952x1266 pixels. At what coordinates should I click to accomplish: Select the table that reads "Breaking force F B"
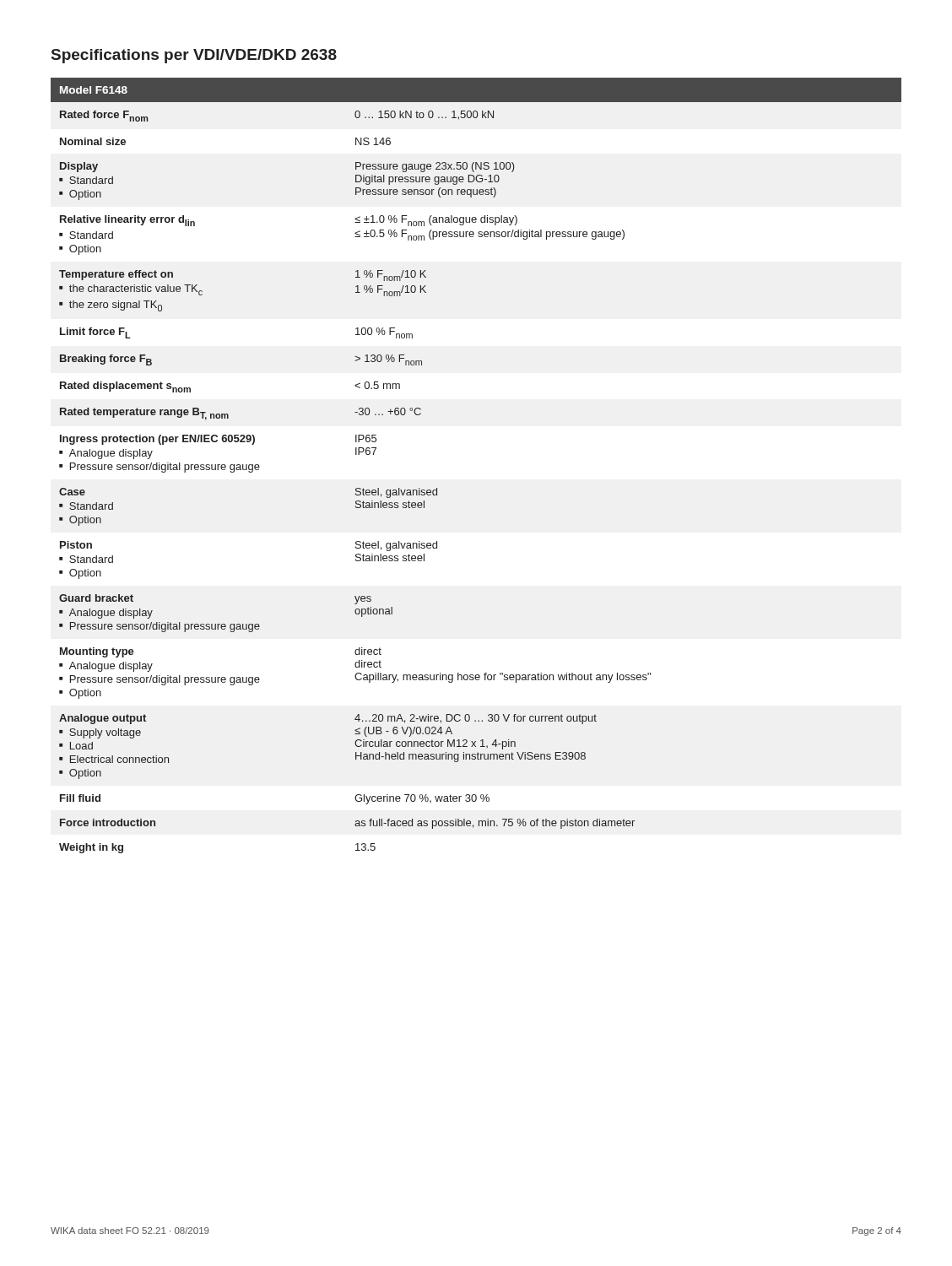pyautogui.click(x=476, y=468)
